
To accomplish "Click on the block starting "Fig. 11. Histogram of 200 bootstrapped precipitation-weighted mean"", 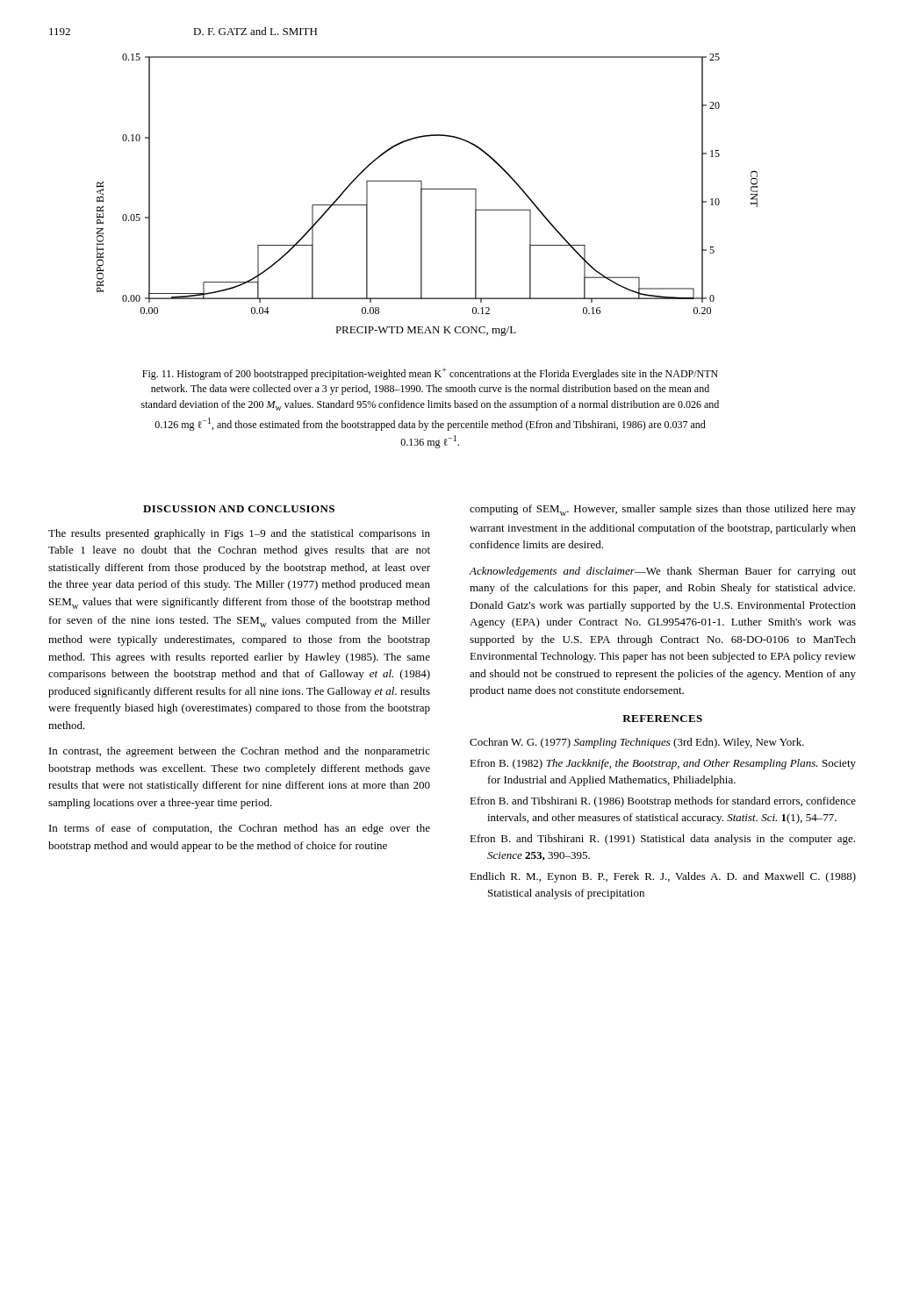I will [430, 407].
